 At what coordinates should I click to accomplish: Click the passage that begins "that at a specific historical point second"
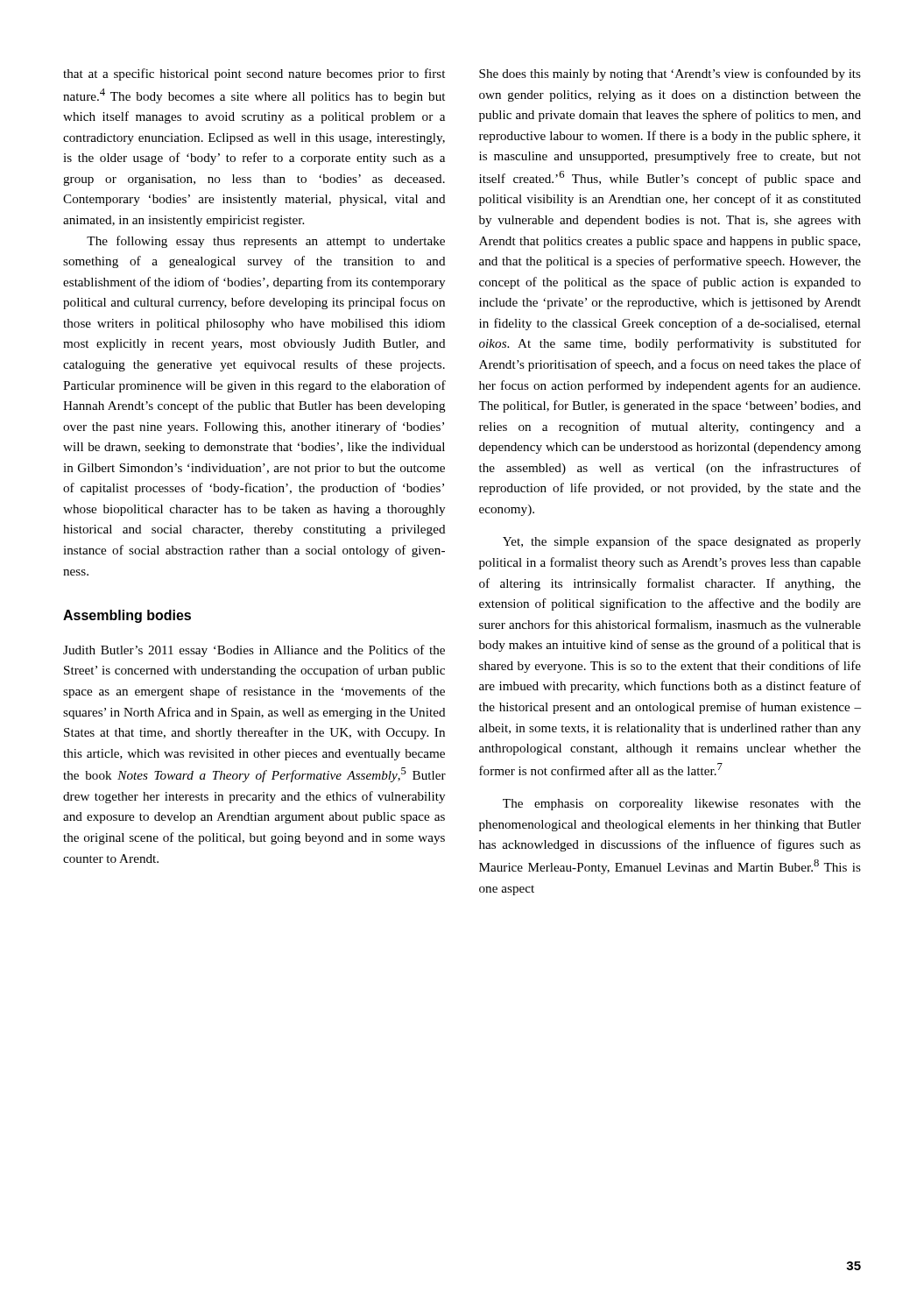[254, 147]
